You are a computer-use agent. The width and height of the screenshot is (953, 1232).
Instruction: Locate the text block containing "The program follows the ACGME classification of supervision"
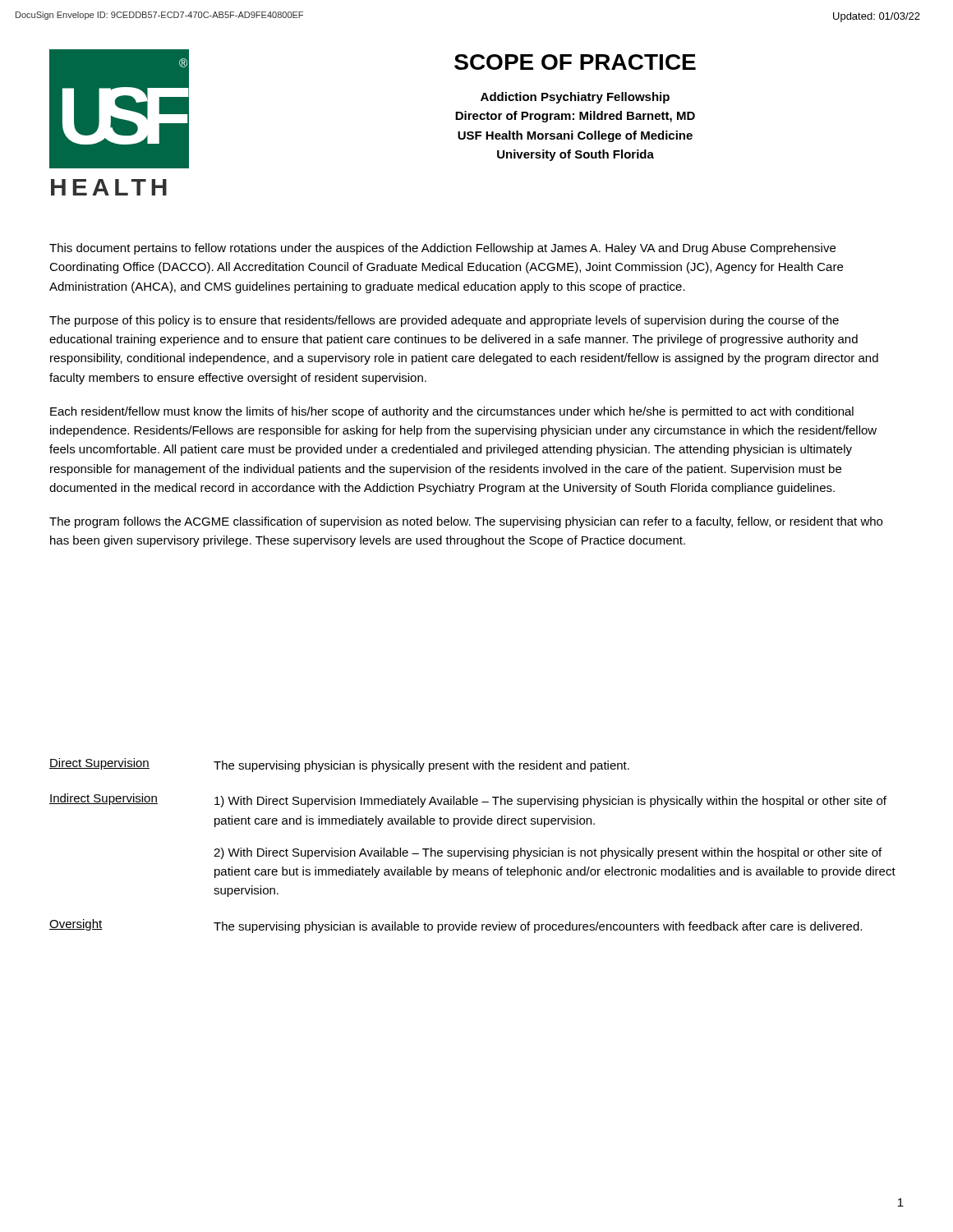click(476, 531)
